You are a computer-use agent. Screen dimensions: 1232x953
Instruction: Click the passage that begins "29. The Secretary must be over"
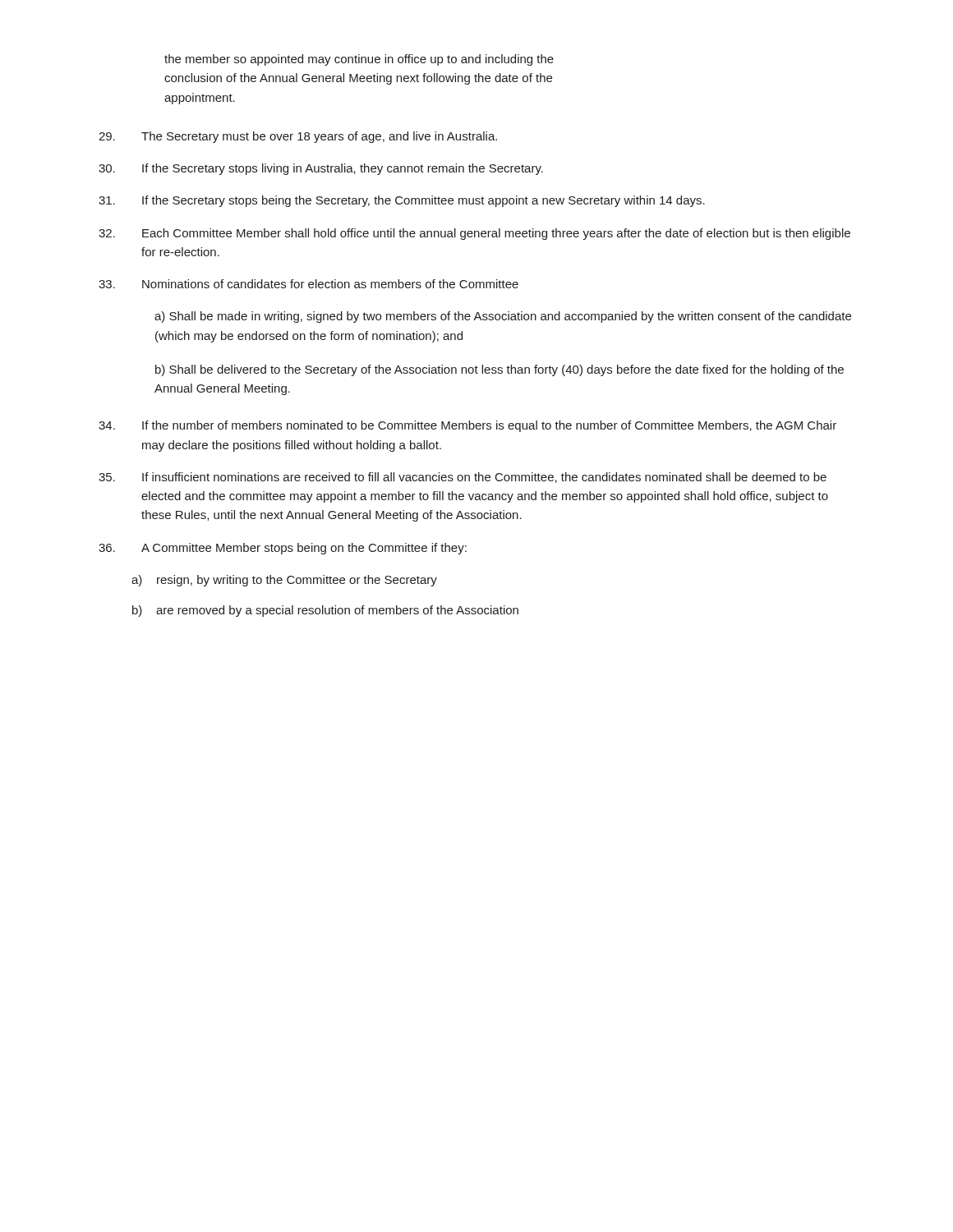476,136
